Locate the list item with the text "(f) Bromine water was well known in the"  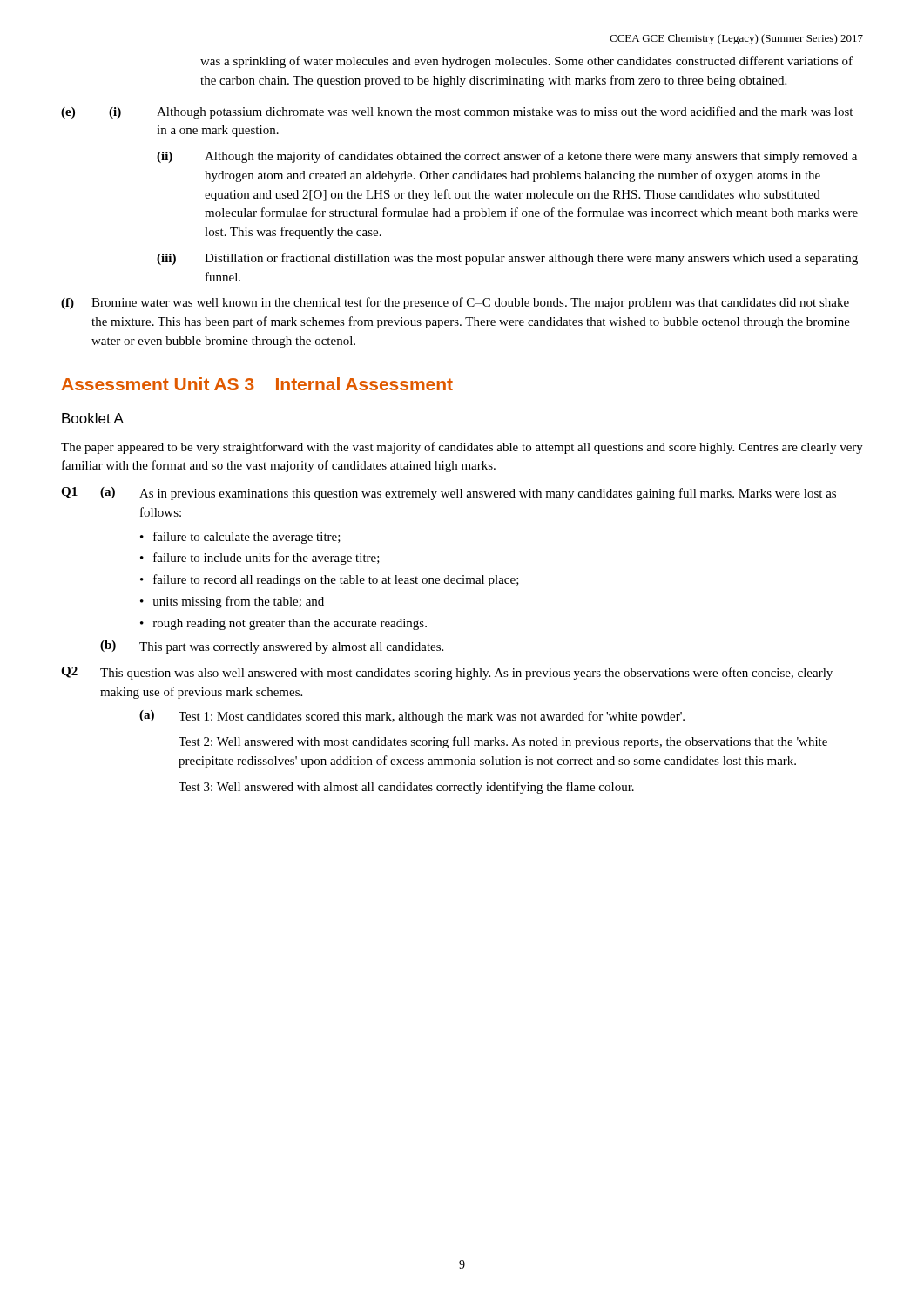tap(462, 322)
